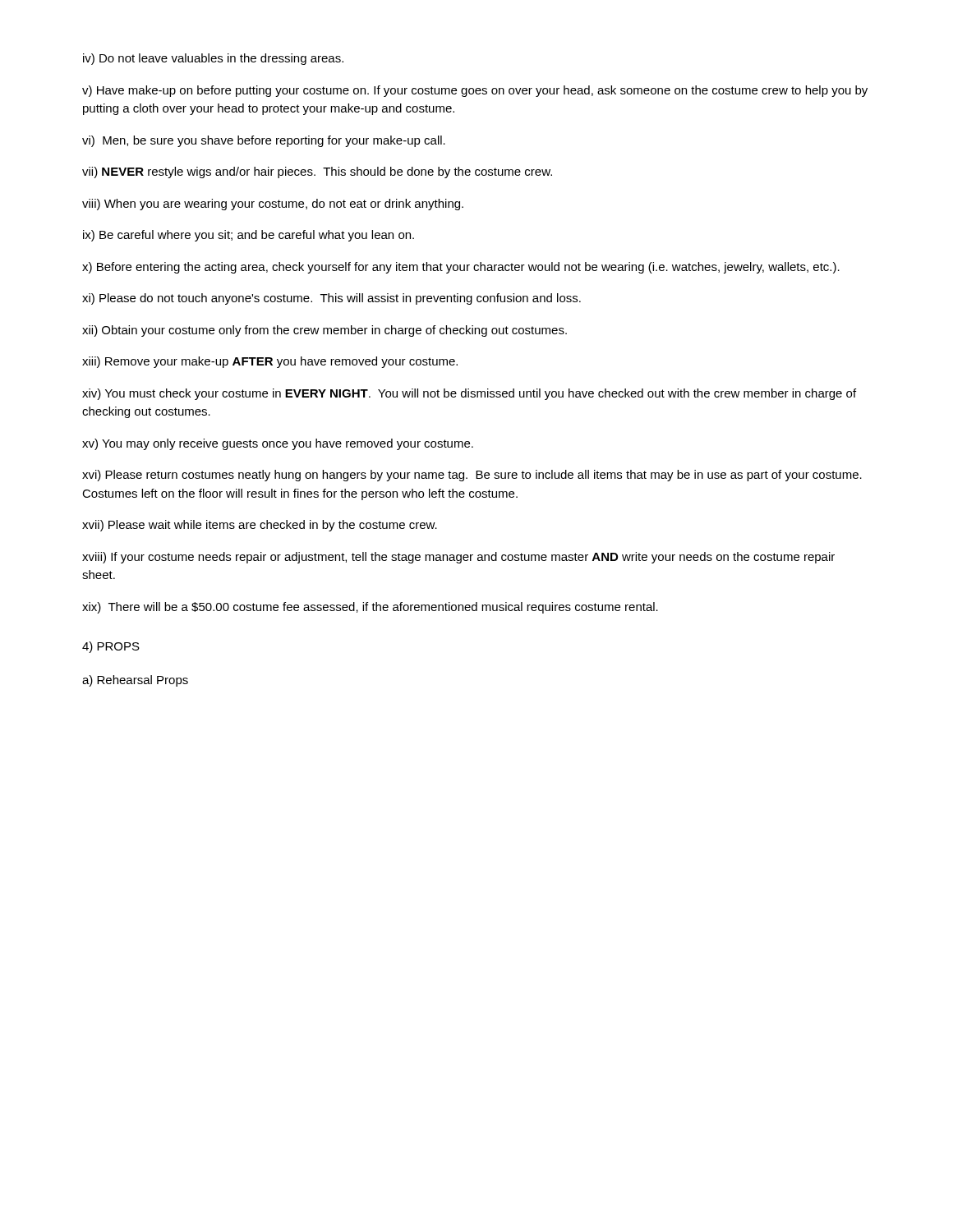Screen dimensions: 1232x953
Task: Click the passage that begins "xix) There will"
Action: click(370, 606)
